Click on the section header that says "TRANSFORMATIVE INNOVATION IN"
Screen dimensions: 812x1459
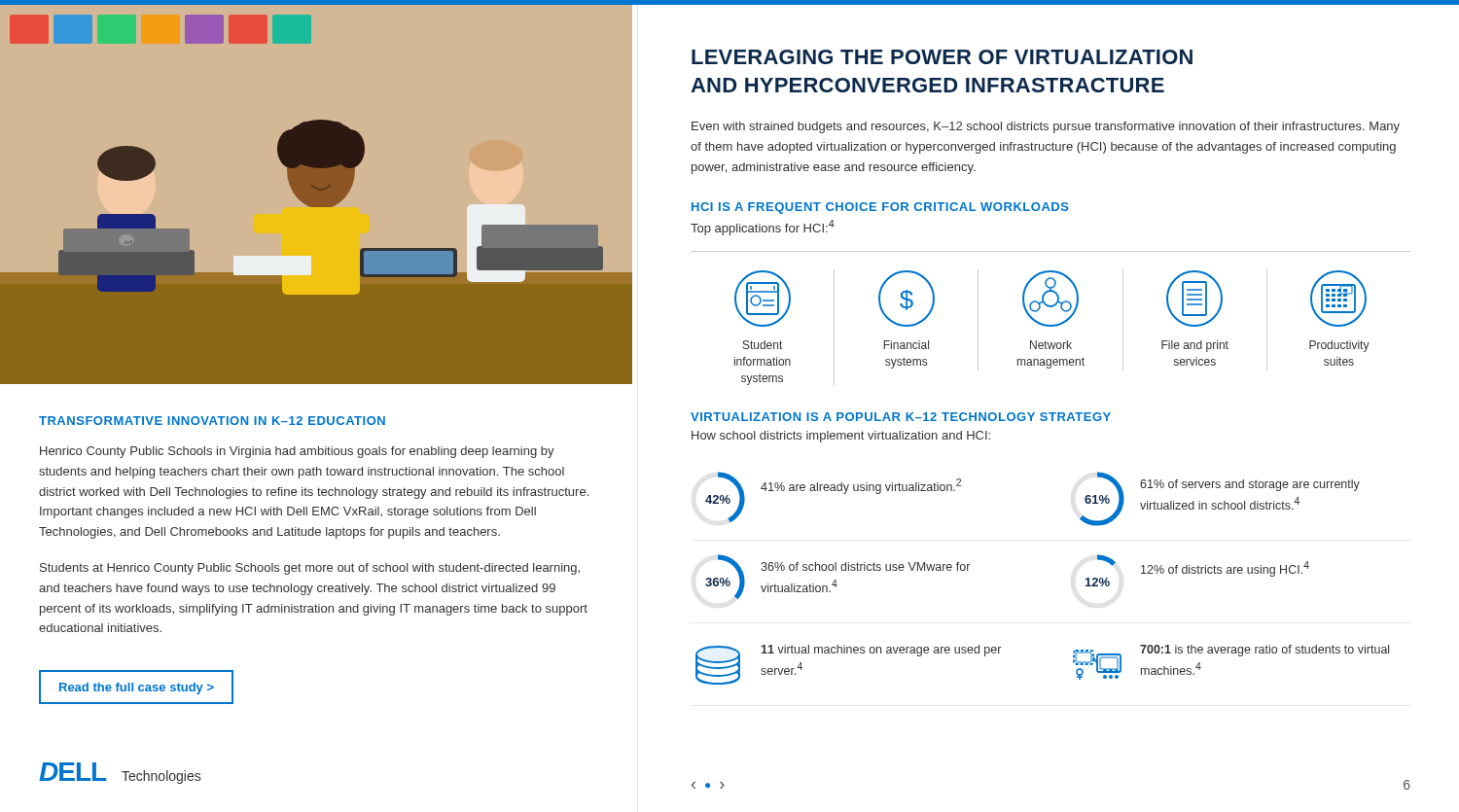(x=213, y=421)
